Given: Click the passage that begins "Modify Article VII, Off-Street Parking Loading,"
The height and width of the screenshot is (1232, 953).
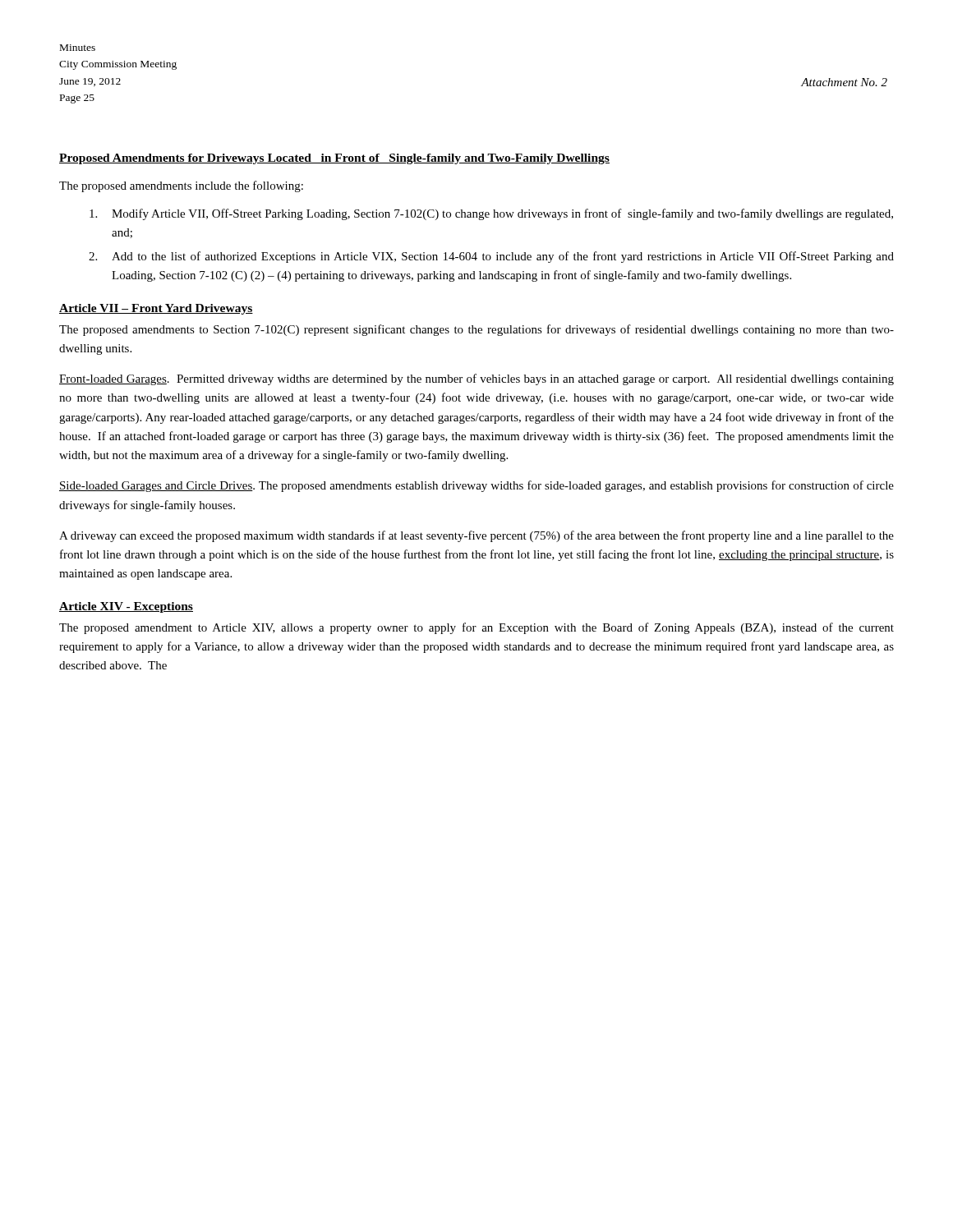Looking at the screenshot, I should point(491,223).
